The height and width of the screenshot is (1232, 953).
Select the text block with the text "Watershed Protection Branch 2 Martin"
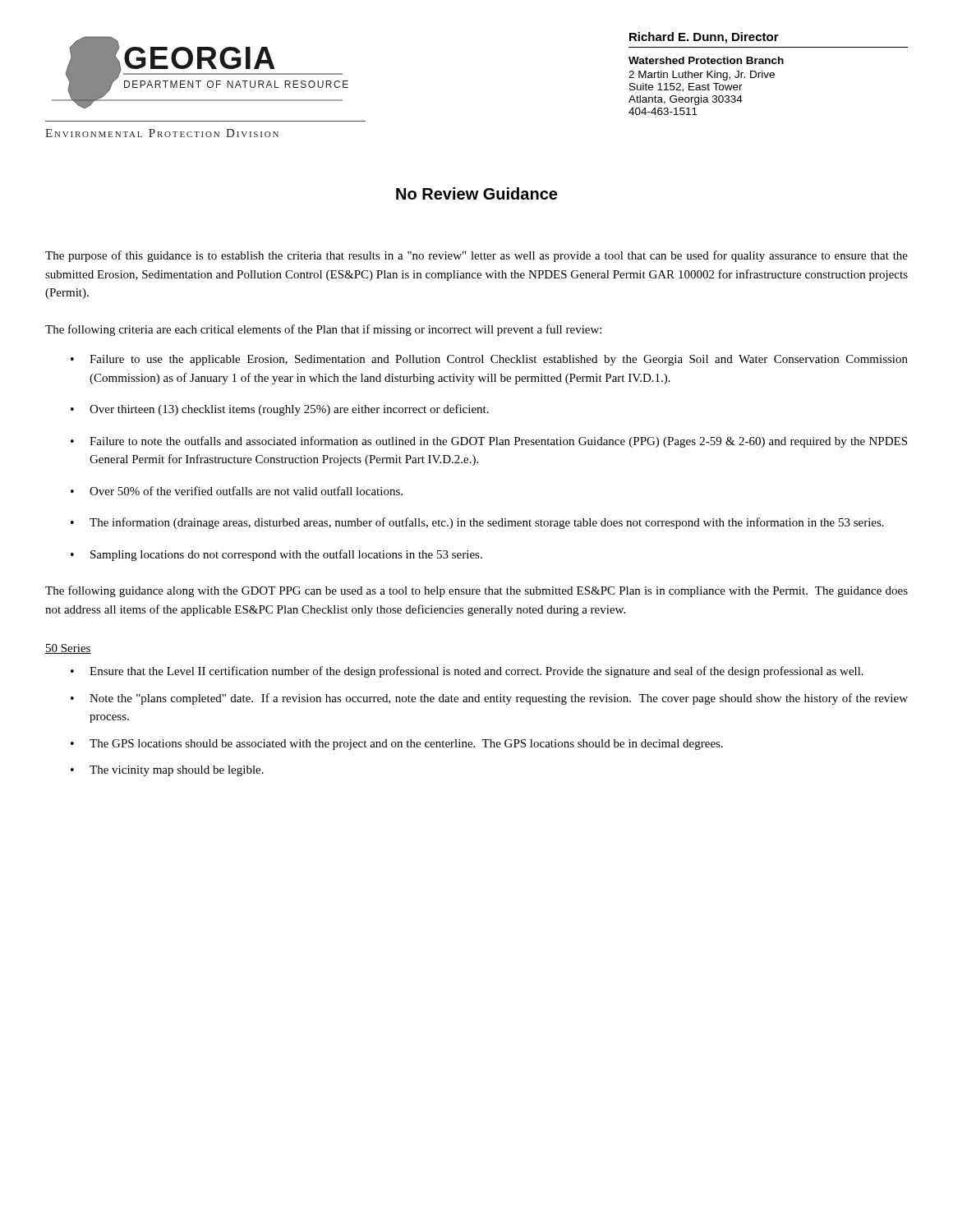tap(768, 86)
